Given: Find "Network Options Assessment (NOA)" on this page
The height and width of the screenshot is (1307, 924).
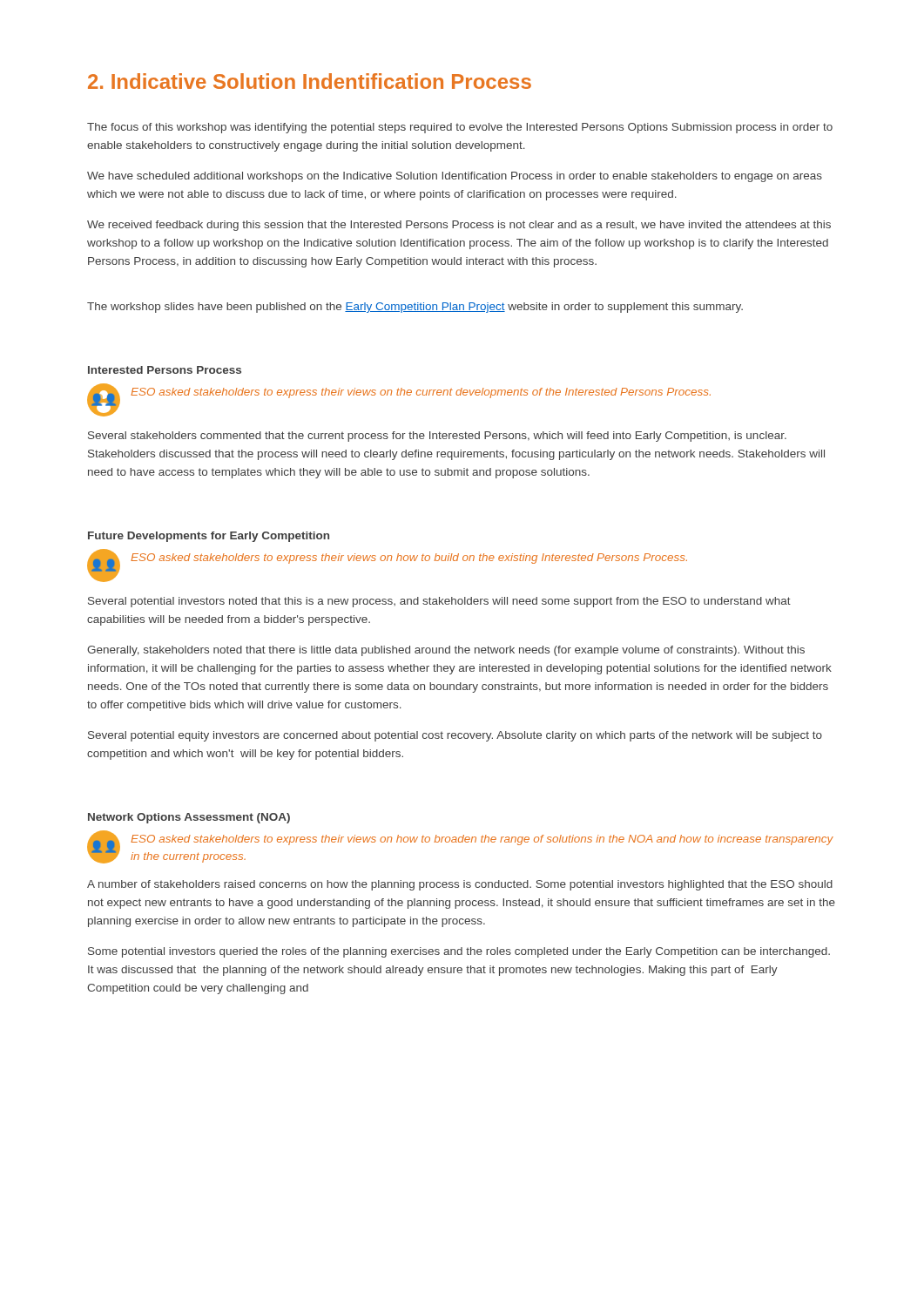Looking at the screenshot, I should pos(189,818).
